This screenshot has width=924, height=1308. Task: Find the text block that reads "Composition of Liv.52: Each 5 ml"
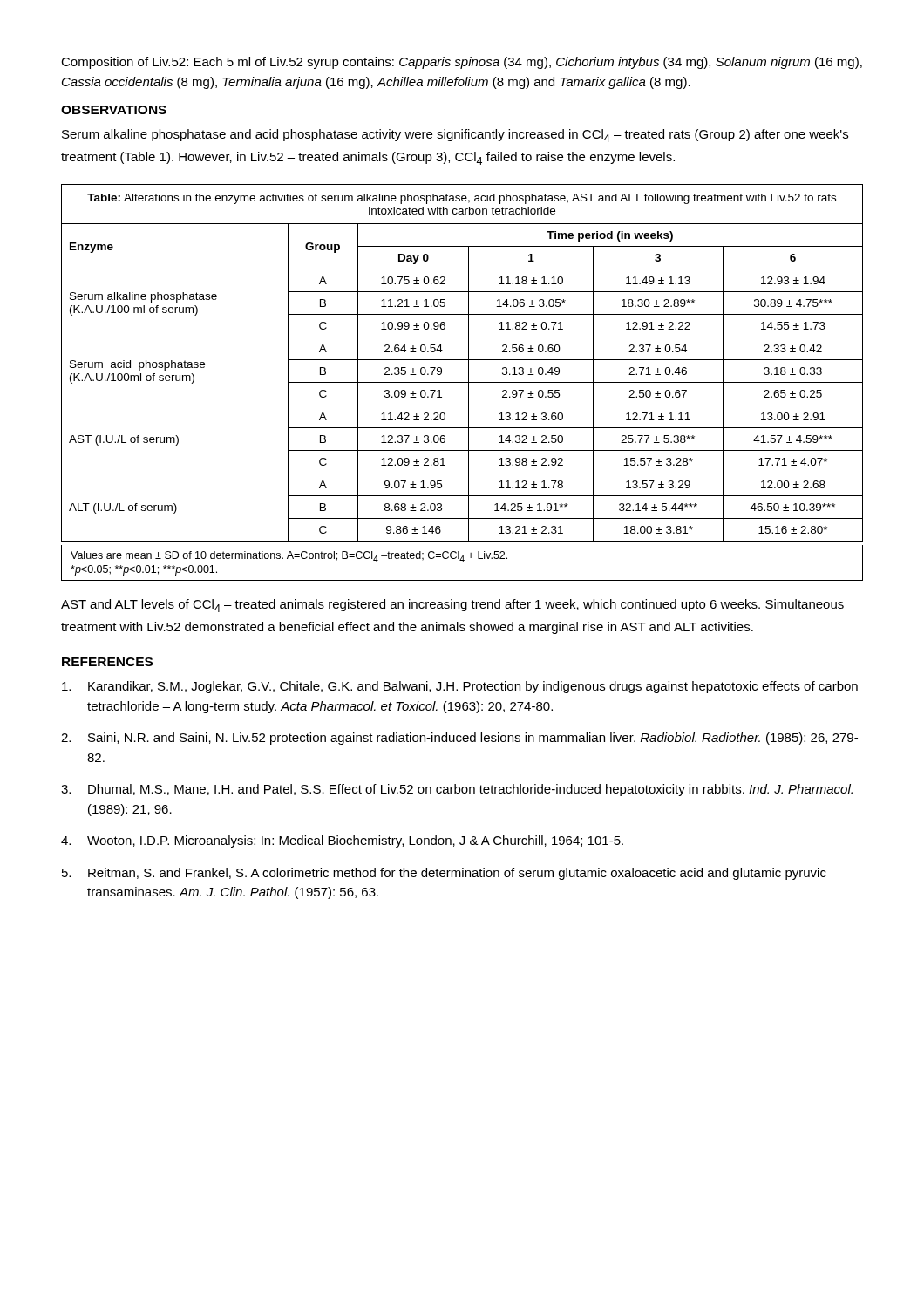pos(462,71)
